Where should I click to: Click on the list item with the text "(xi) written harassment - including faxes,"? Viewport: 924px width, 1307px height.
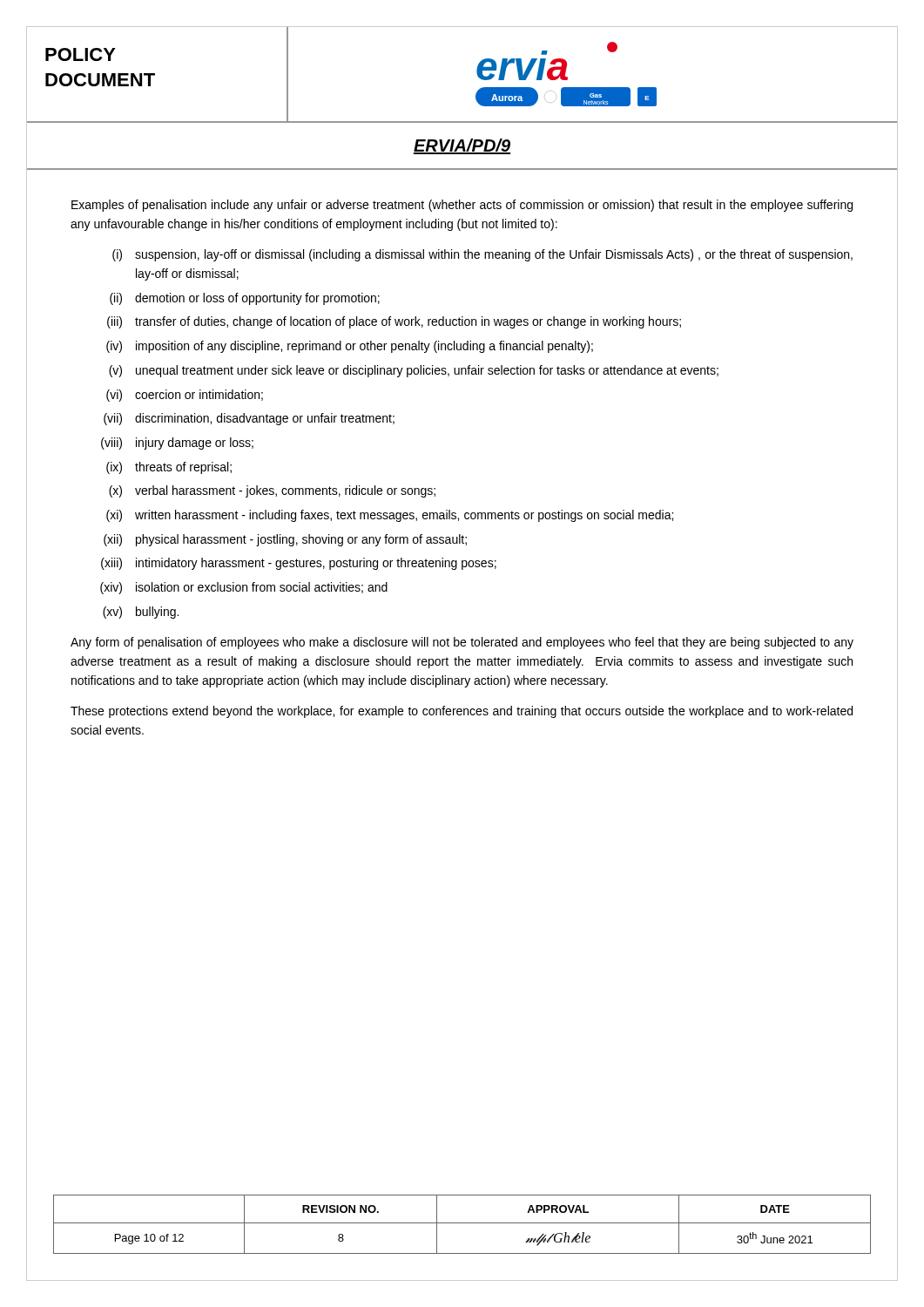pos(462,516)
